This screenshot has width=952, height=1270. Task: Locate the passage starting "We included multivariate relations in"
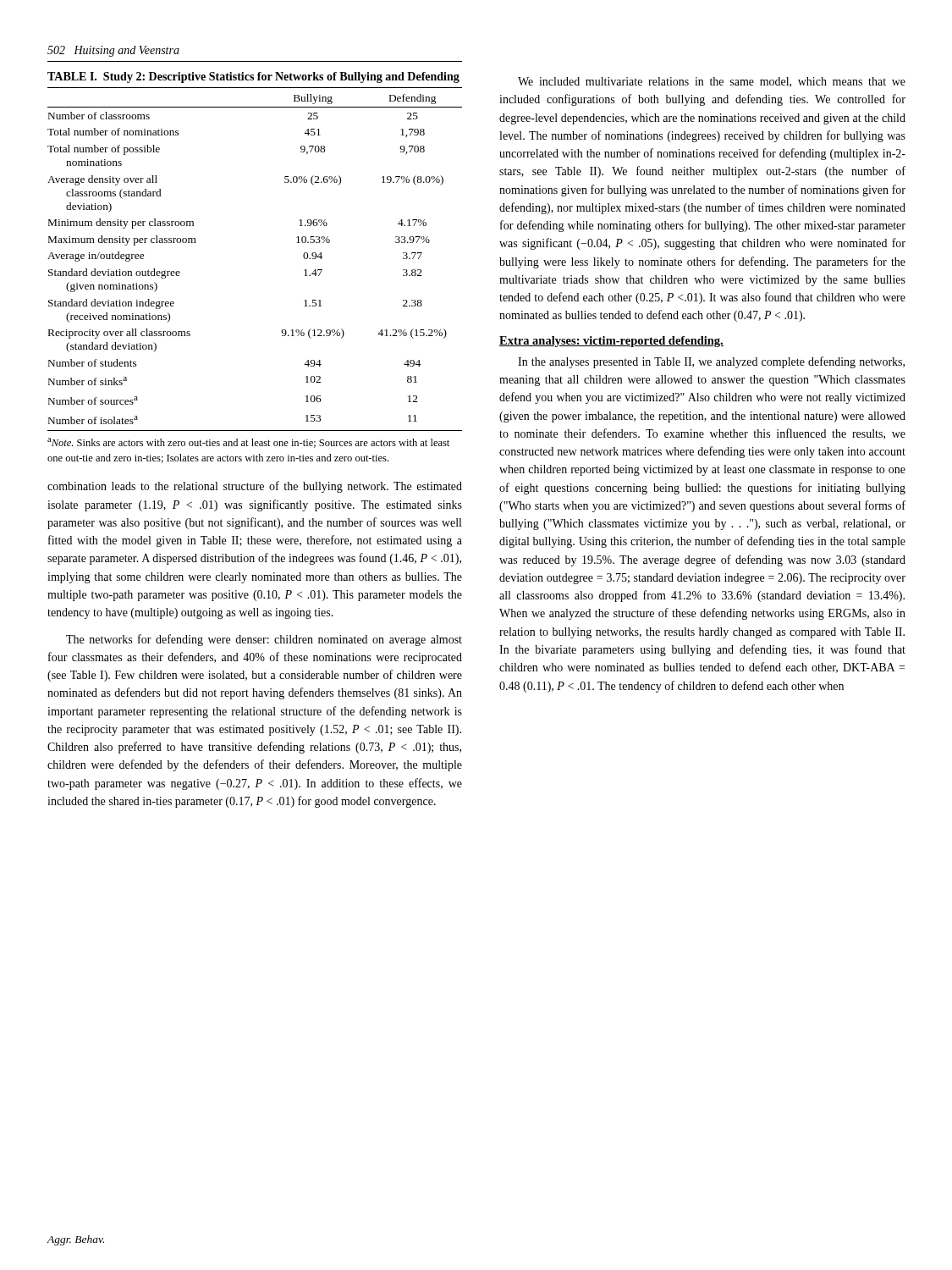[702, 199]
